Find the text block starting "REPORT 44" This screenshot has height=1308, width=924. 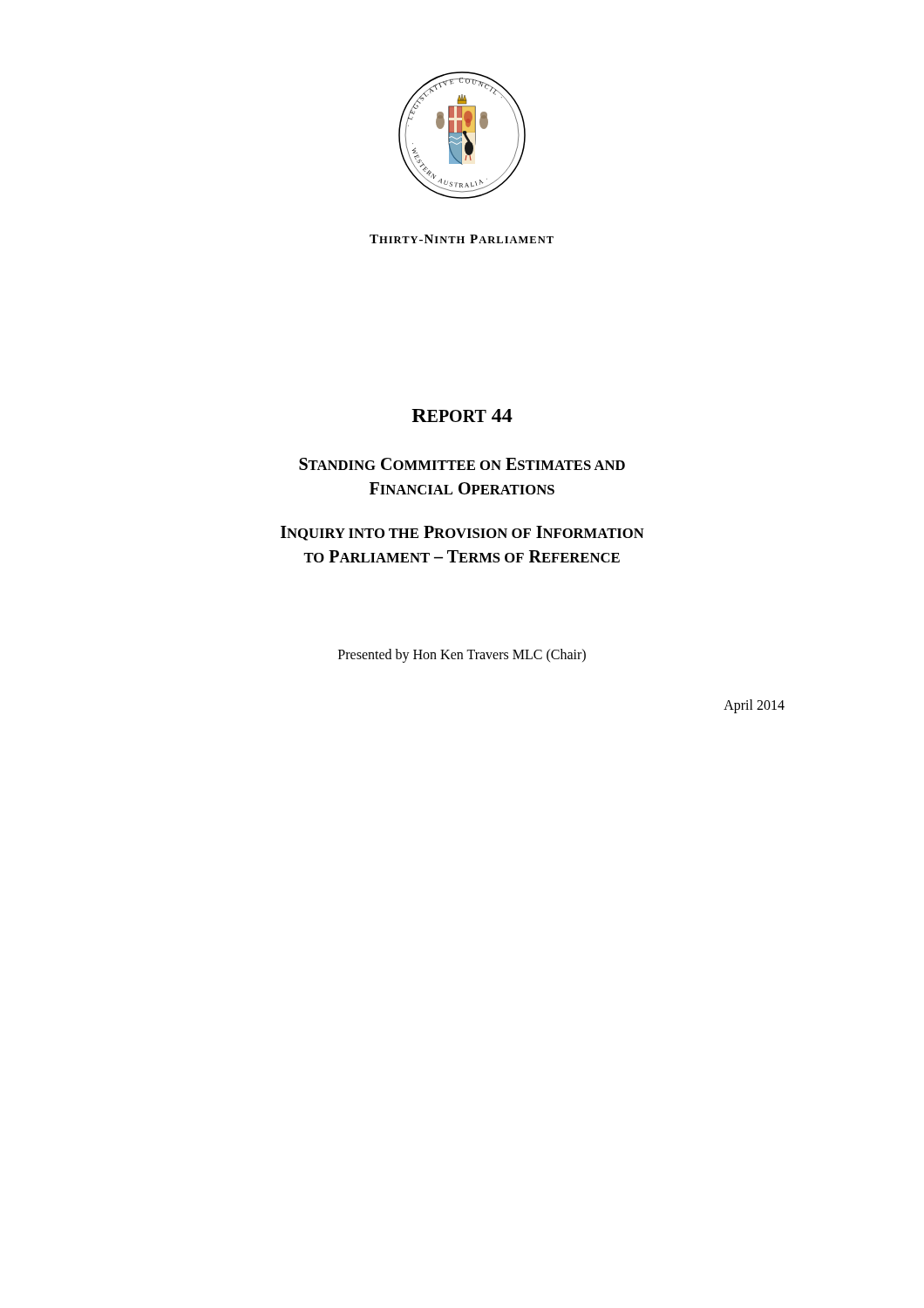coord(462,415)
